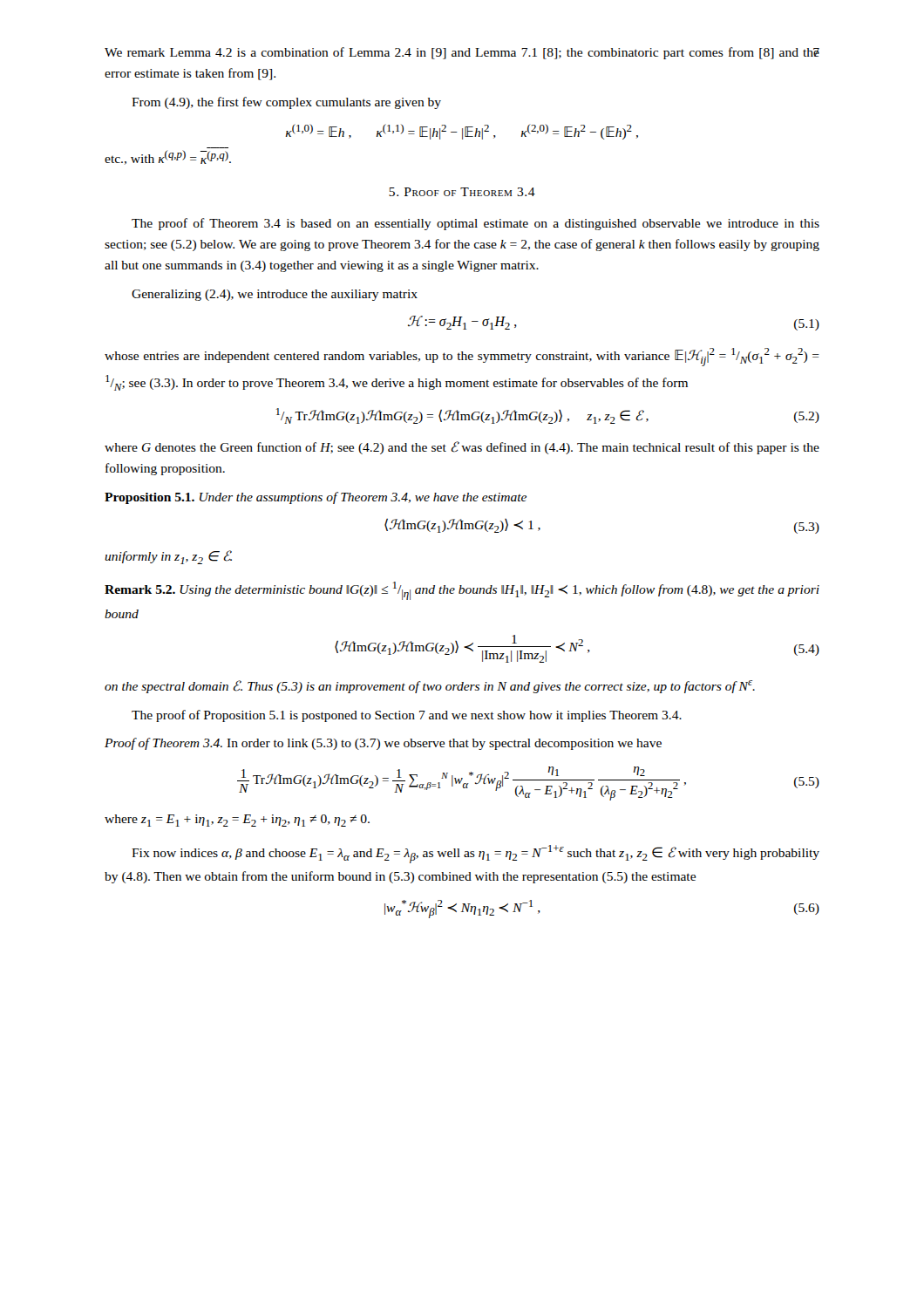The height and width of the screenshot is (1308, 924).
Task: Locate the text block containing "Fix now indices α, β and choose"
Action: (x=462, y=863)
